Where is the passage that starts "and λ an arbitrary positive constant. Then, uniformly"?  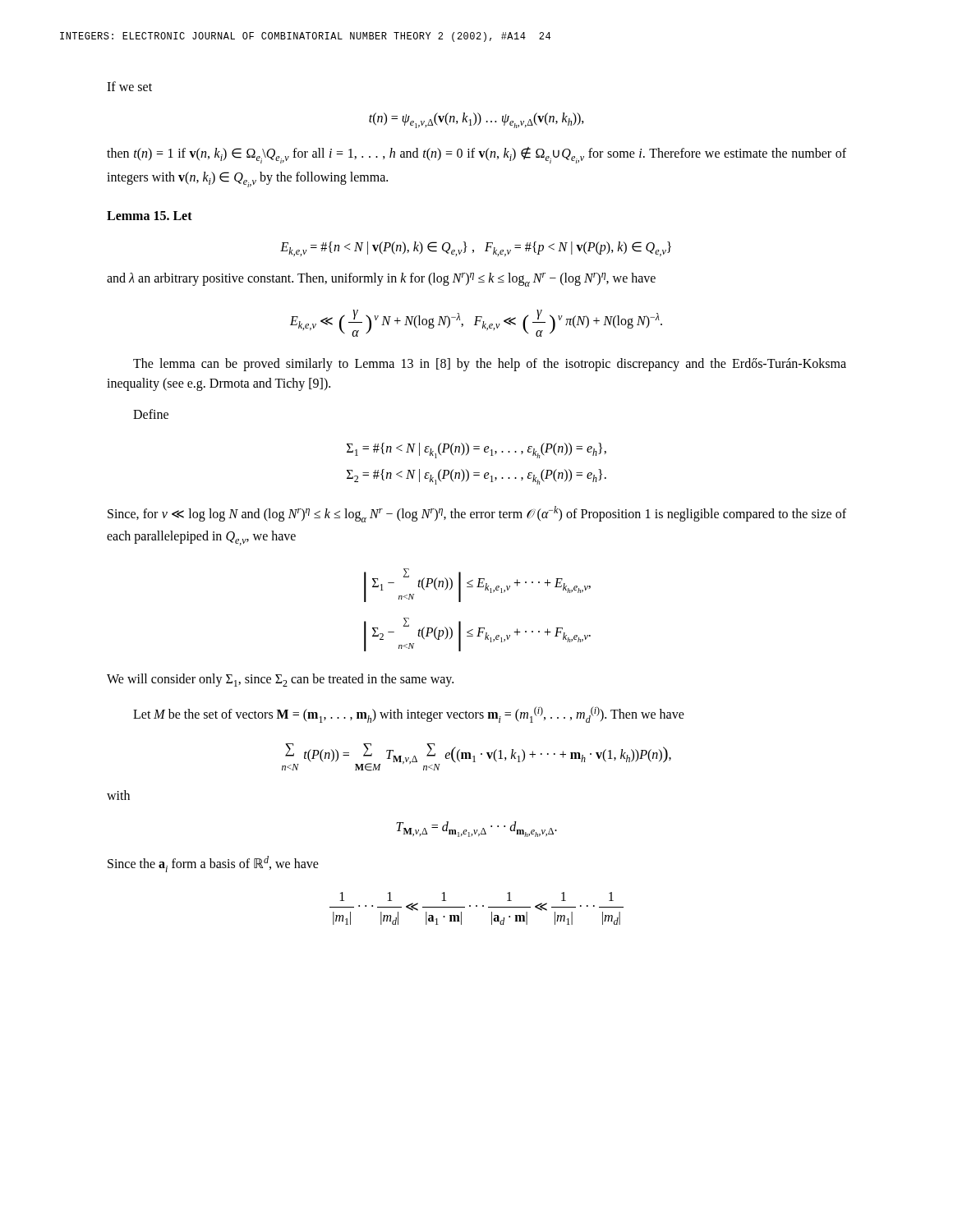(381, 279)
